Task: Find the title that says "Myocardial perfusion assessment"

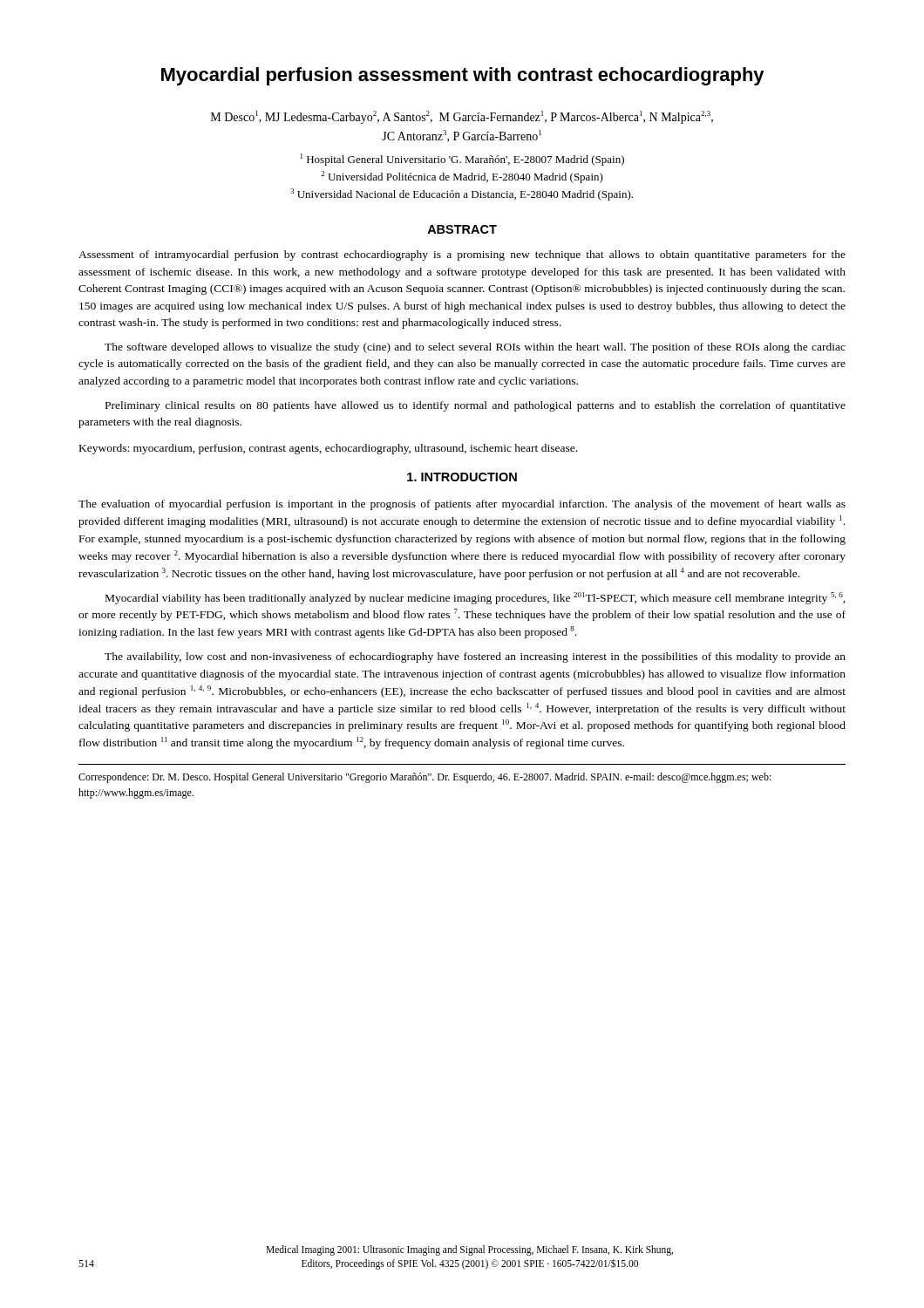Action: coord(462,75)
